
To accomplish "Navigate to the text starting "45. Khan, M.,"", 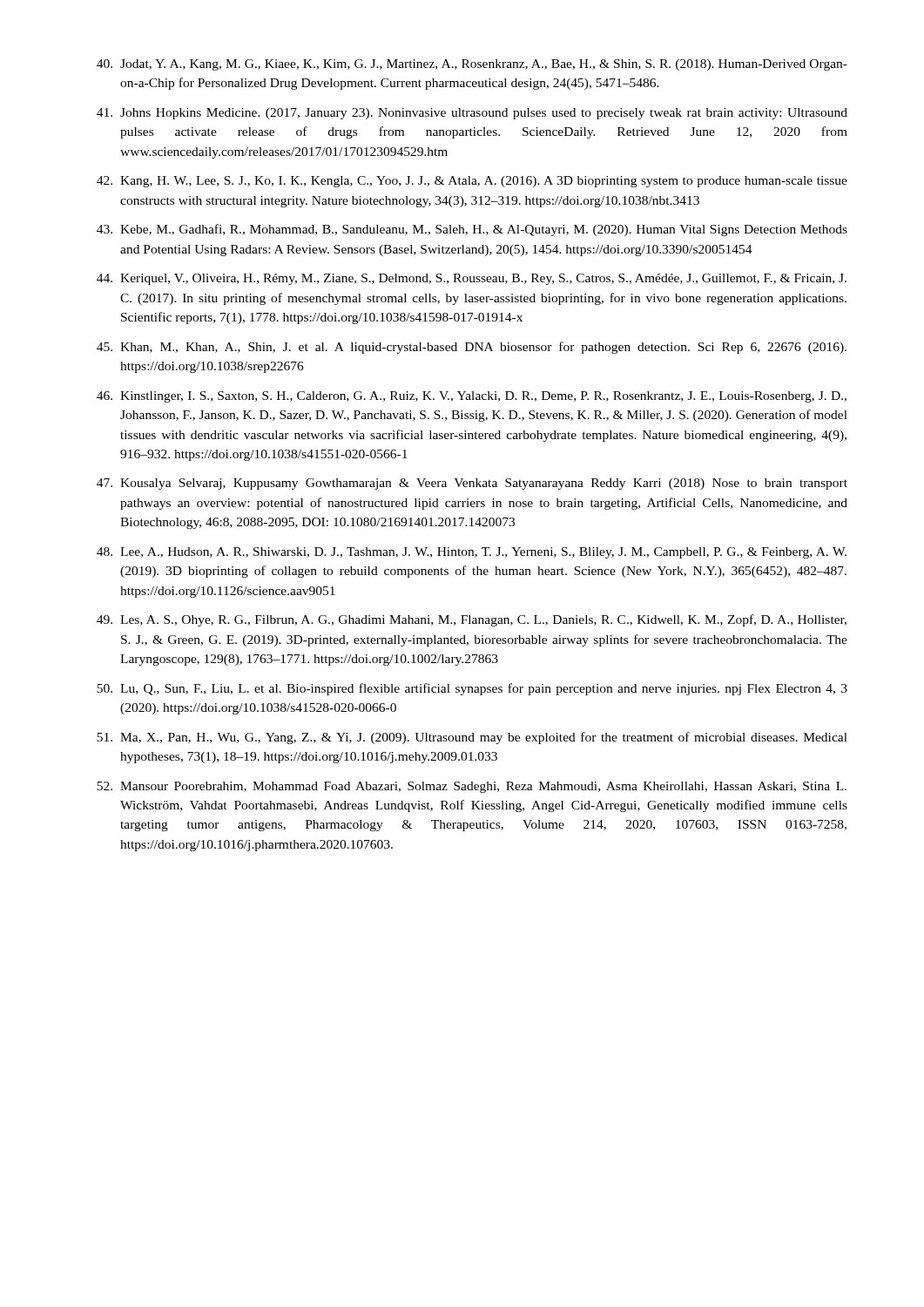I will pos(462,356).
